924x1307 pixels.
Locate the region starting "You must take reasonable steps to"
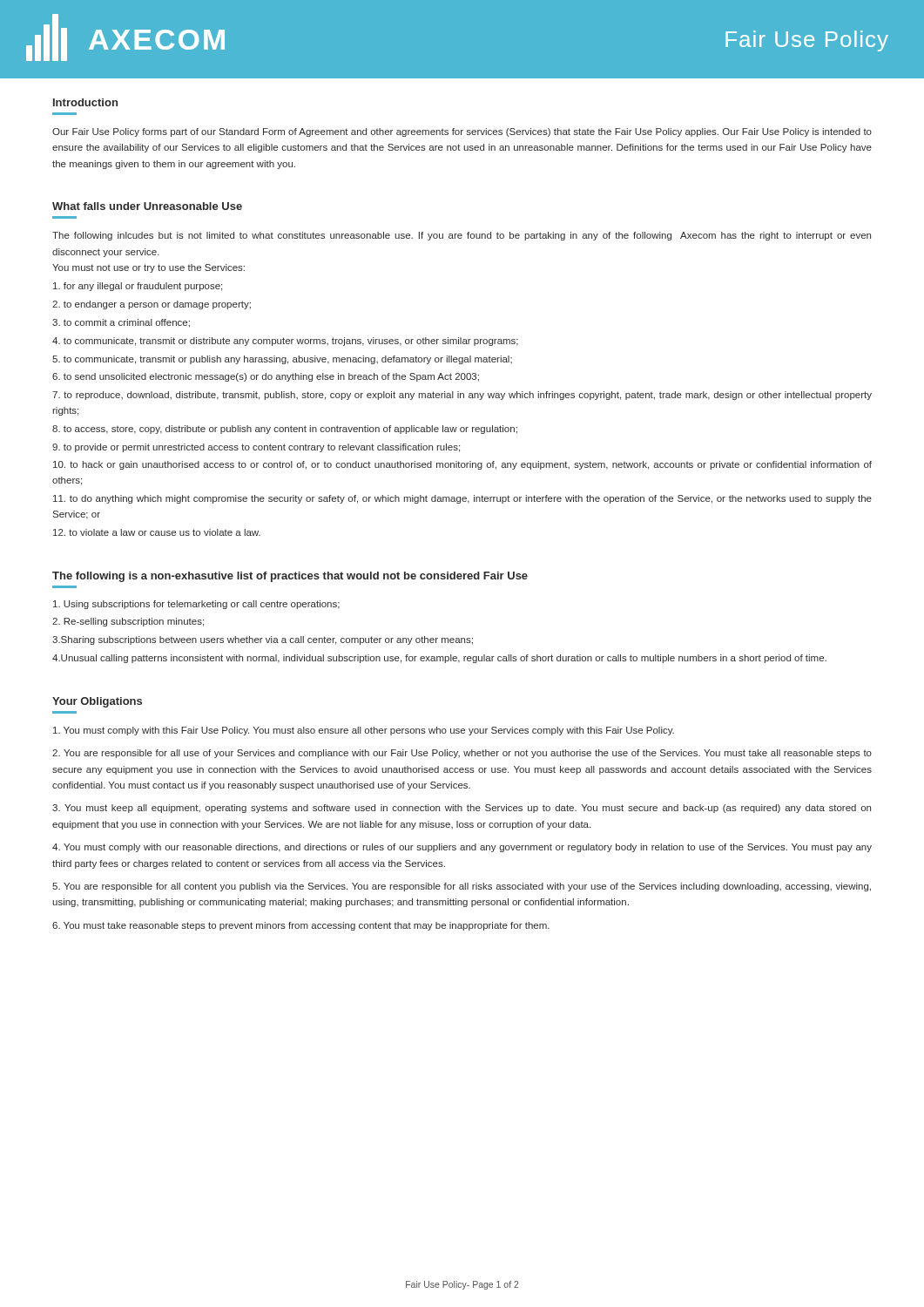[x=301, y=925]
